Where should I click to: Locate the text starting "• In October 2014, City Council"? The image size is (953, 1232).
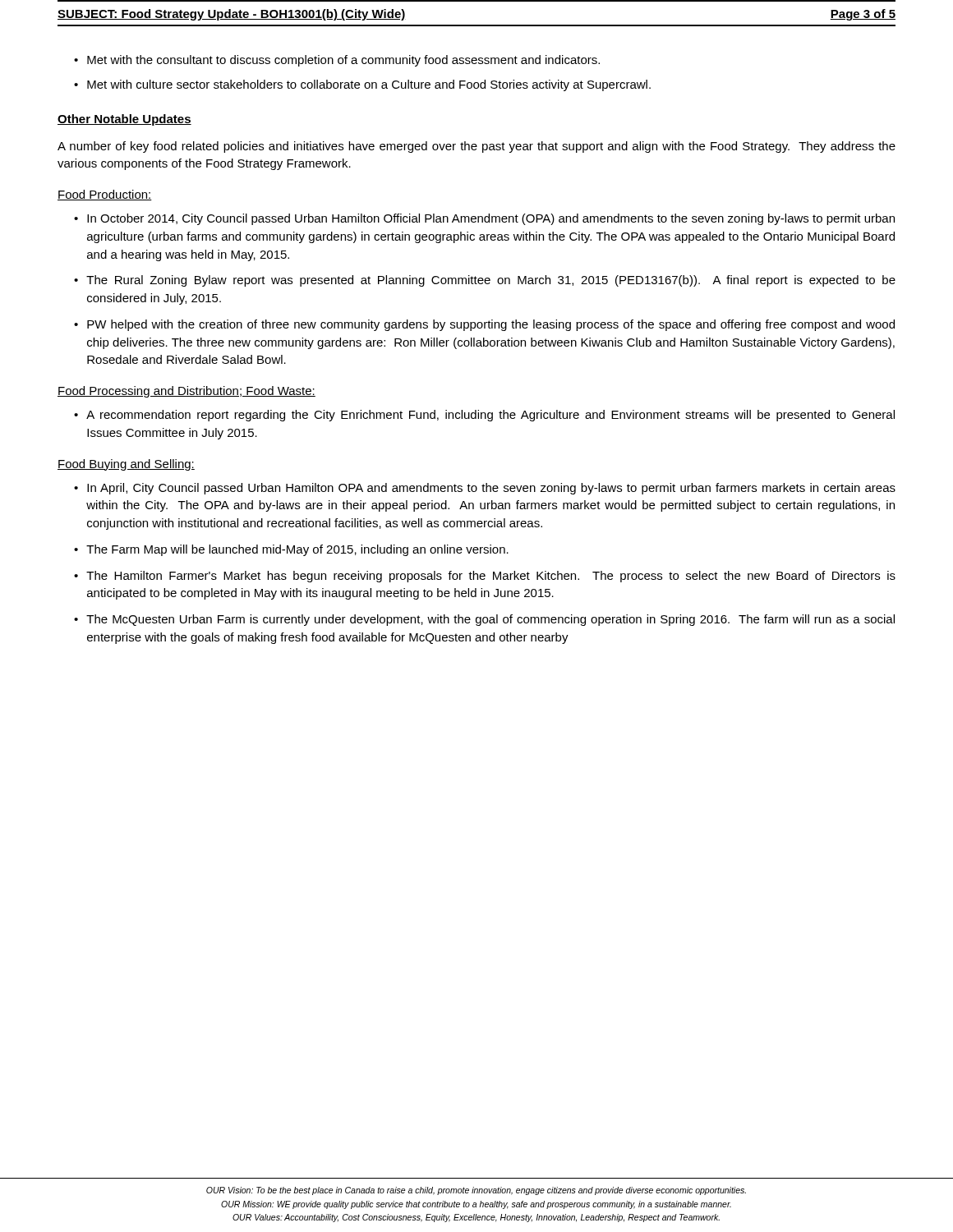(x=485, y=236)
